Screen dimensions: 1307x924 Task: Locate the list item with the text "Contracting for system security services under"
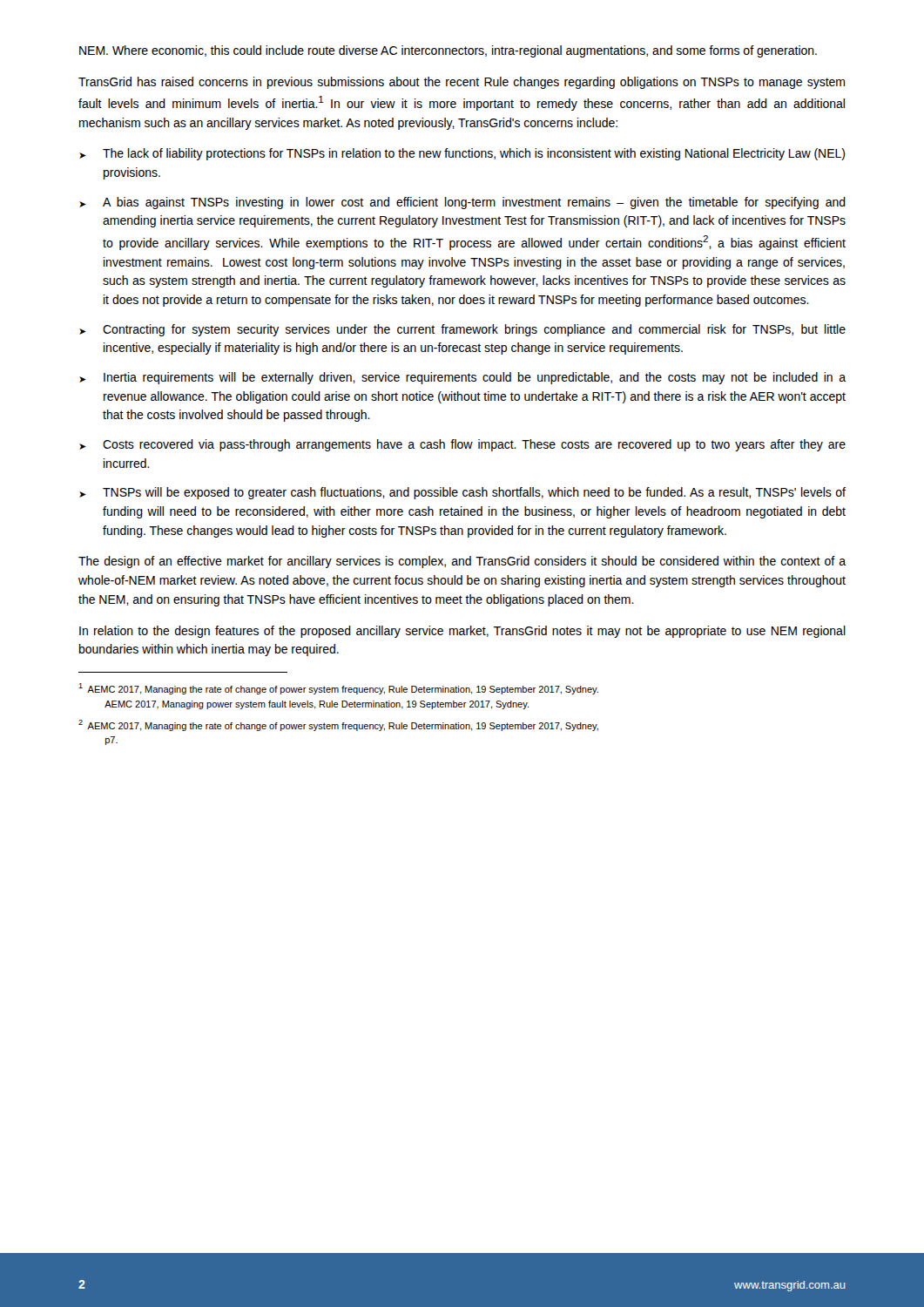click(462, 339)
